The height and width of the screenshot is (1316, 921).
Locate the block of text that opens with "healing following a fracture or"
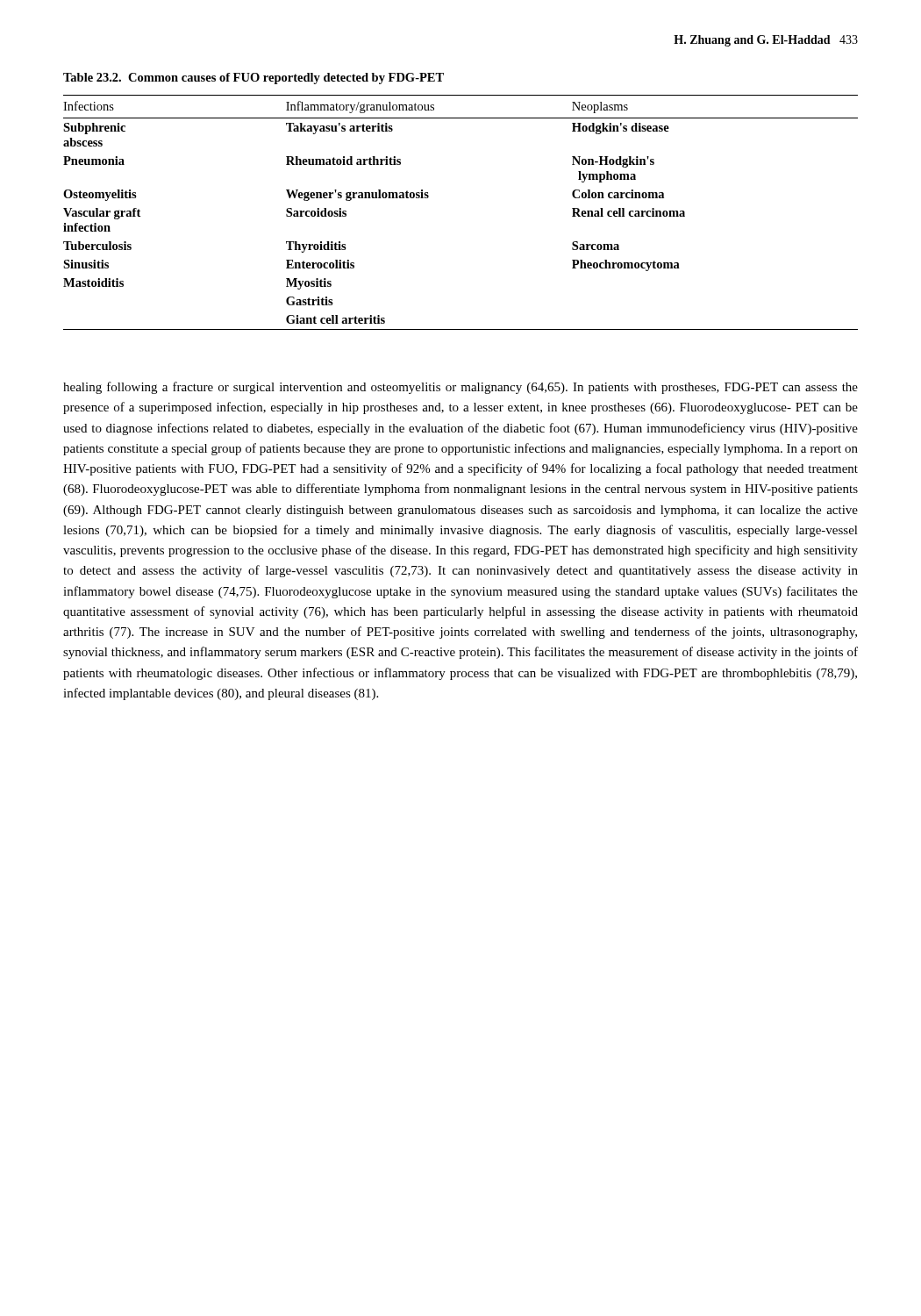coord(460,540)
